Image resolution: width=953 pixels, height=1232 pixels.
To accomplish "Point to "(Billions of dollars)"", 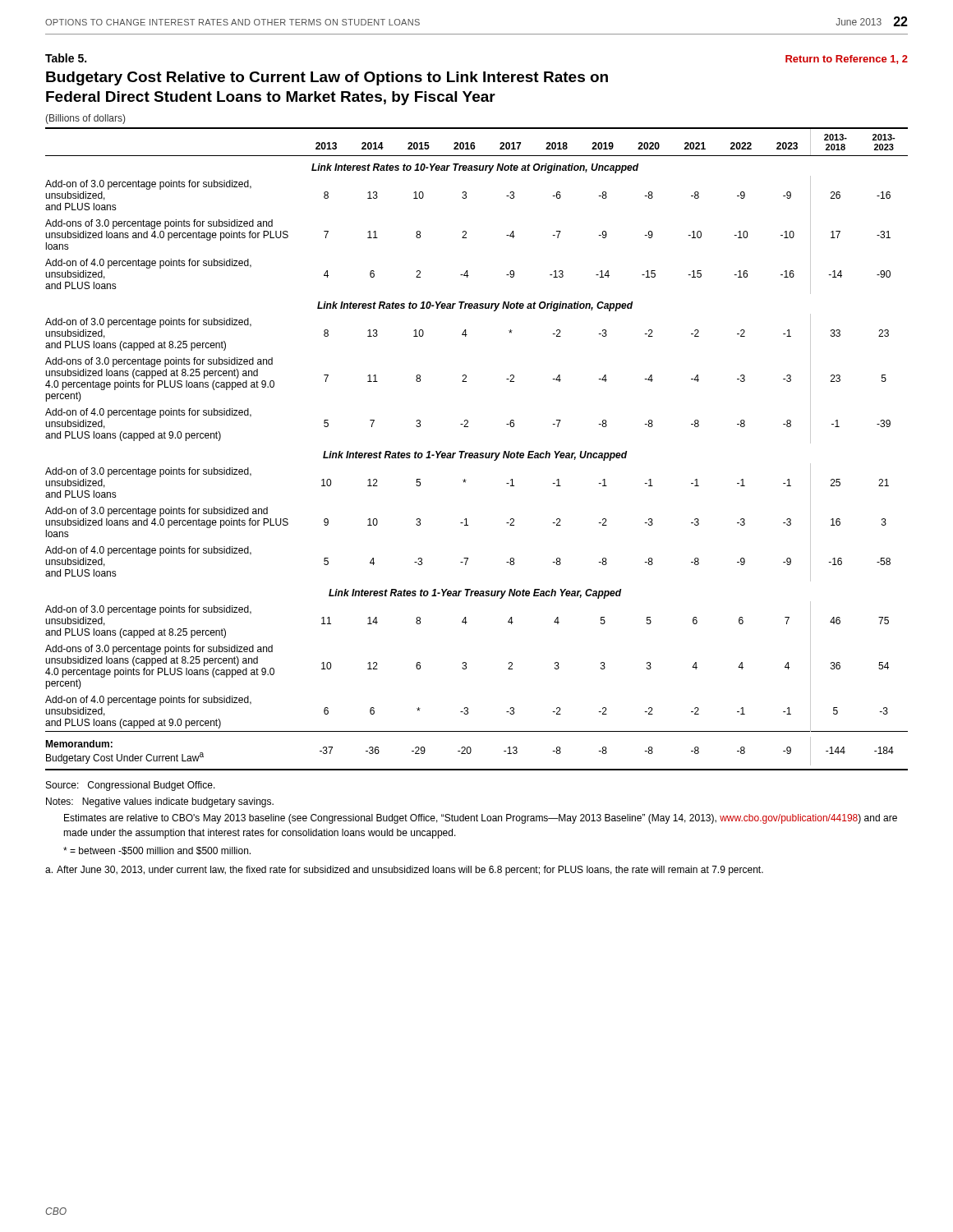I will pyautogui.click(x=85, y=118).
